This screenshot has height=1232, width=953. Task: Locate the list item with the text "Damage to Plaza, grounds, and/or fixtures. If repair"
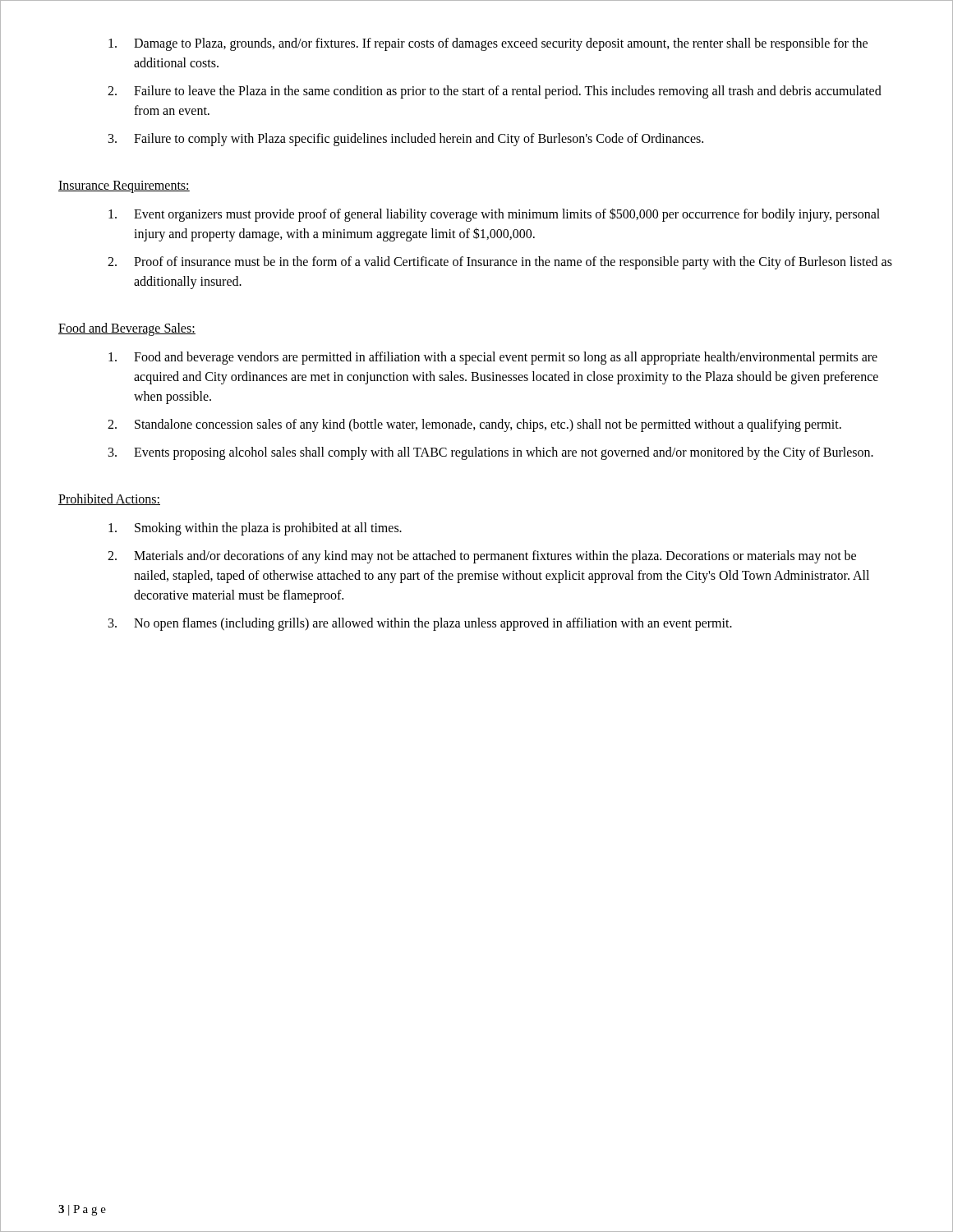(x=500, y=53)
